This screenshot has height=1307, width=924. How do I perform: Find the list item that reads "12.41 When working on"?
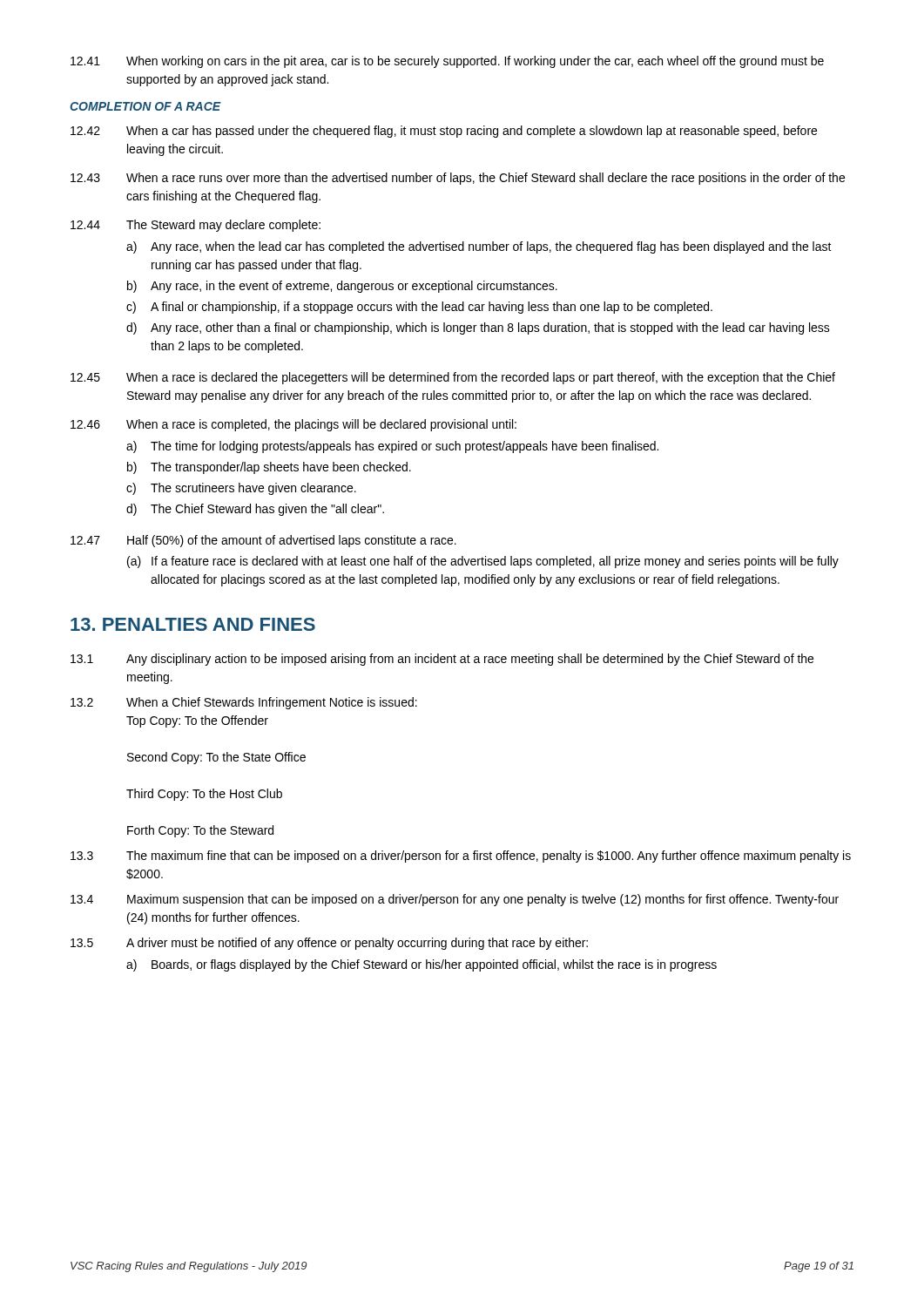coord(462,71)
